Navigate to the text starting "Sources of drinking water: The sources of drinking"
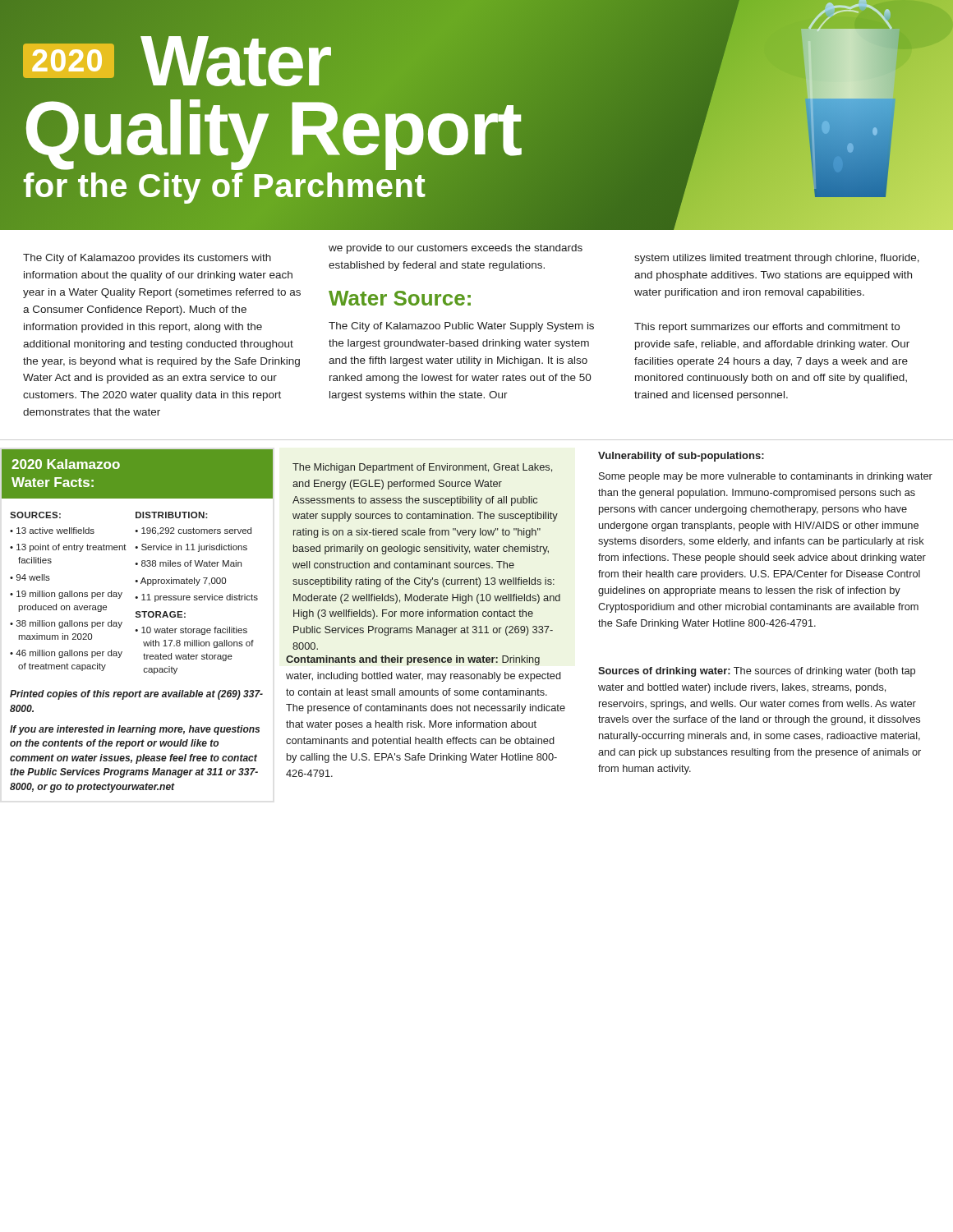This screenshot has width=953, height=1232. (760, 719)
